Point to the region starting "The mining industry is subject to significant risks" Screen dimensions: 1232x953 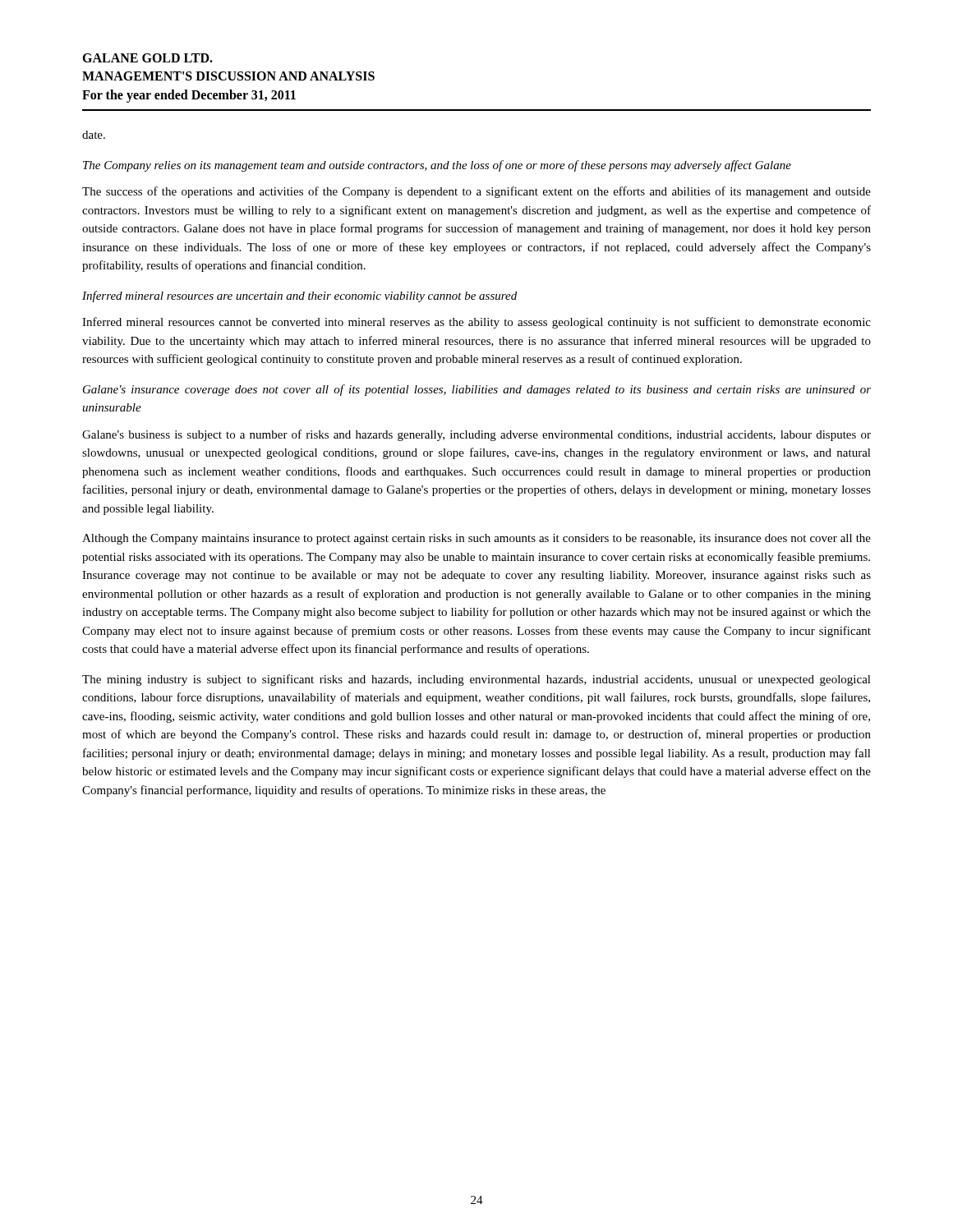pyautogui.click(x=476, y=734)
